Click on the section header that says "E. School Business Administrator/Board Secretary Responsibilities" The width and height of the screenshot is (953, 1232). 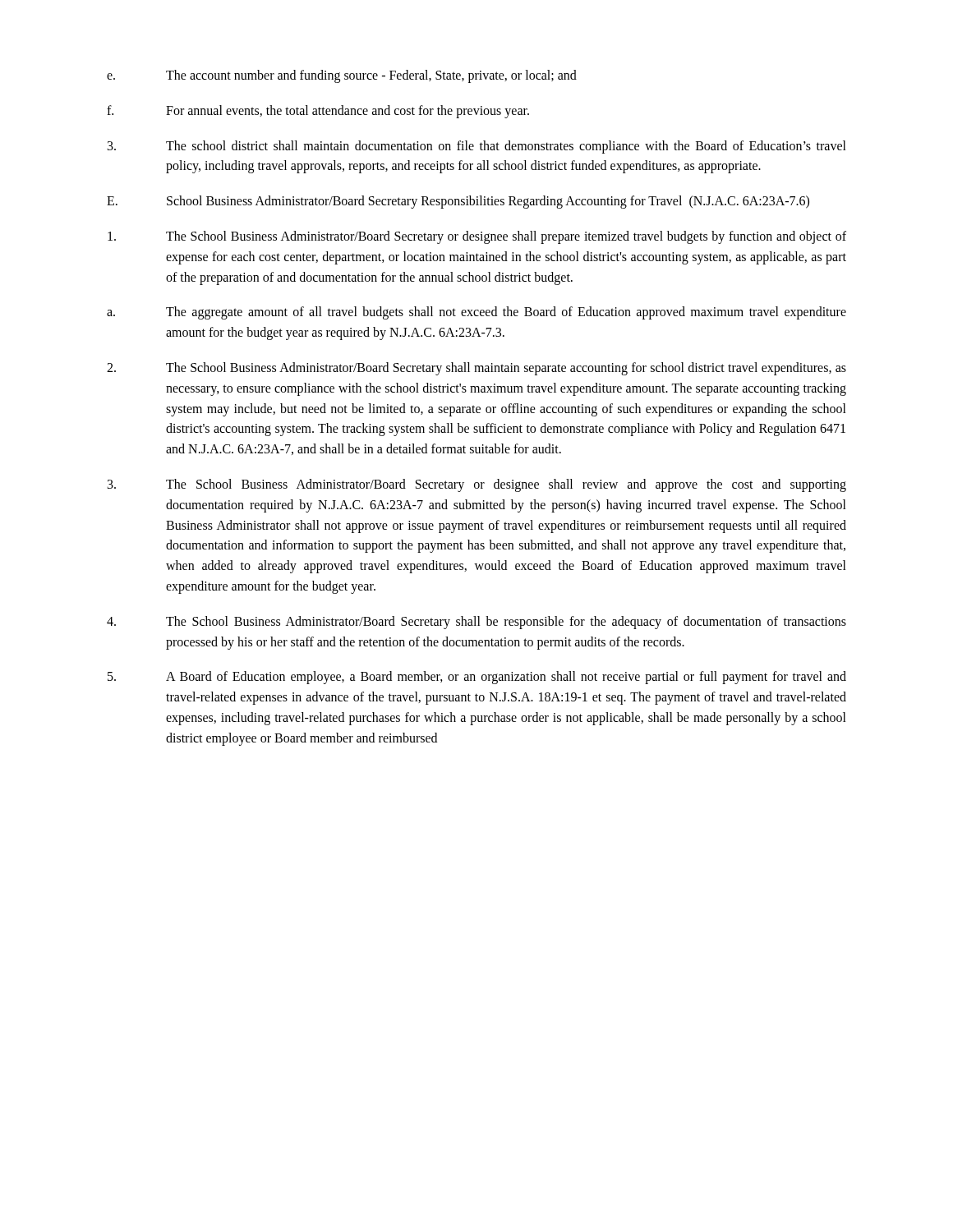[476, 202]
